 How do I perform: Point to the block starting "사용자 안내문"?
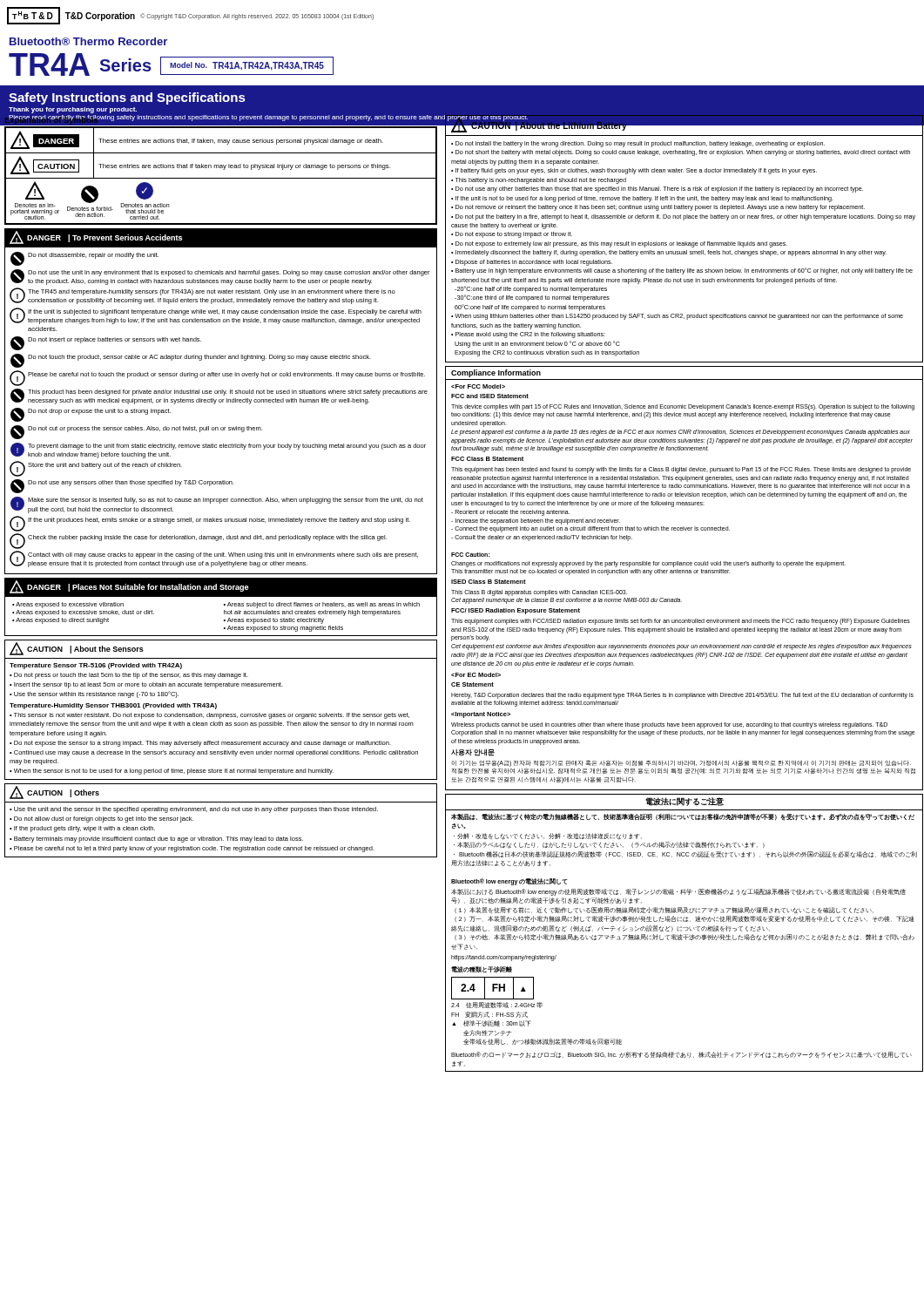point(473,752)
